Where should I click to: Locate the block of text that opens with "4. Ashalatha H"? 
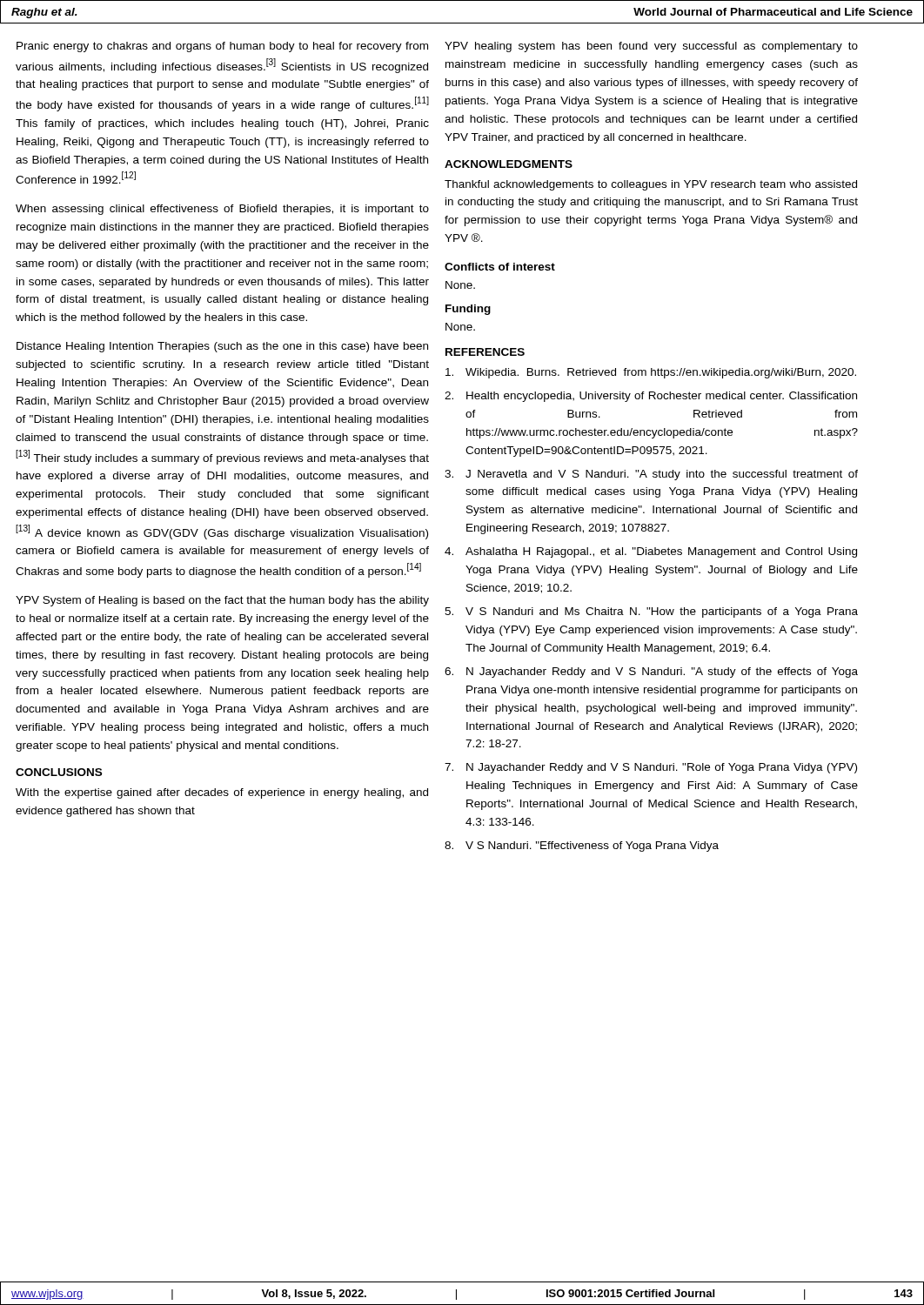(x=651, y=570)
